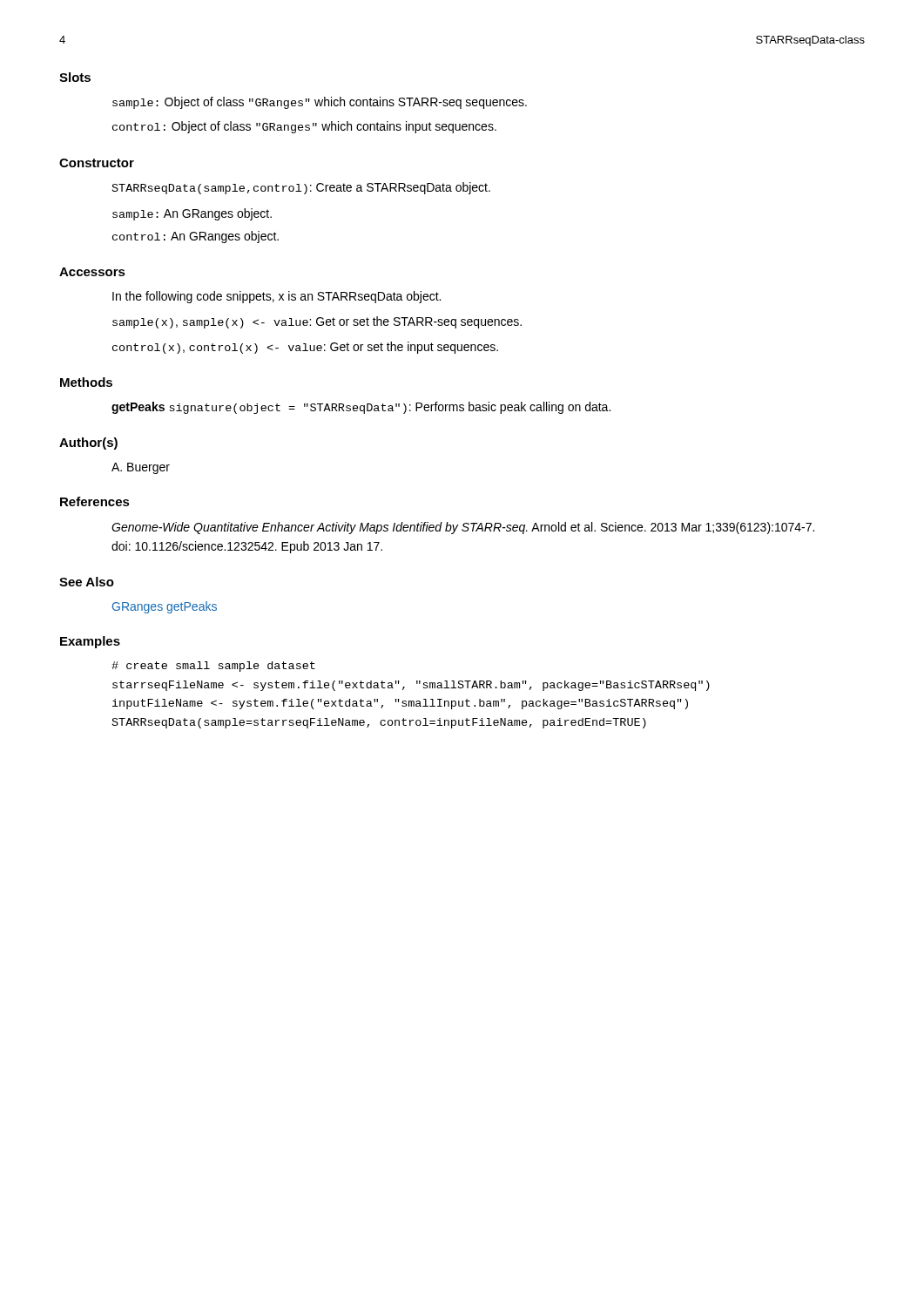Viewport: 924px width, 1307px height.
Task: Locate the text block with the text "In the following code snippets, x is an"
Action: tap(277, 296)
